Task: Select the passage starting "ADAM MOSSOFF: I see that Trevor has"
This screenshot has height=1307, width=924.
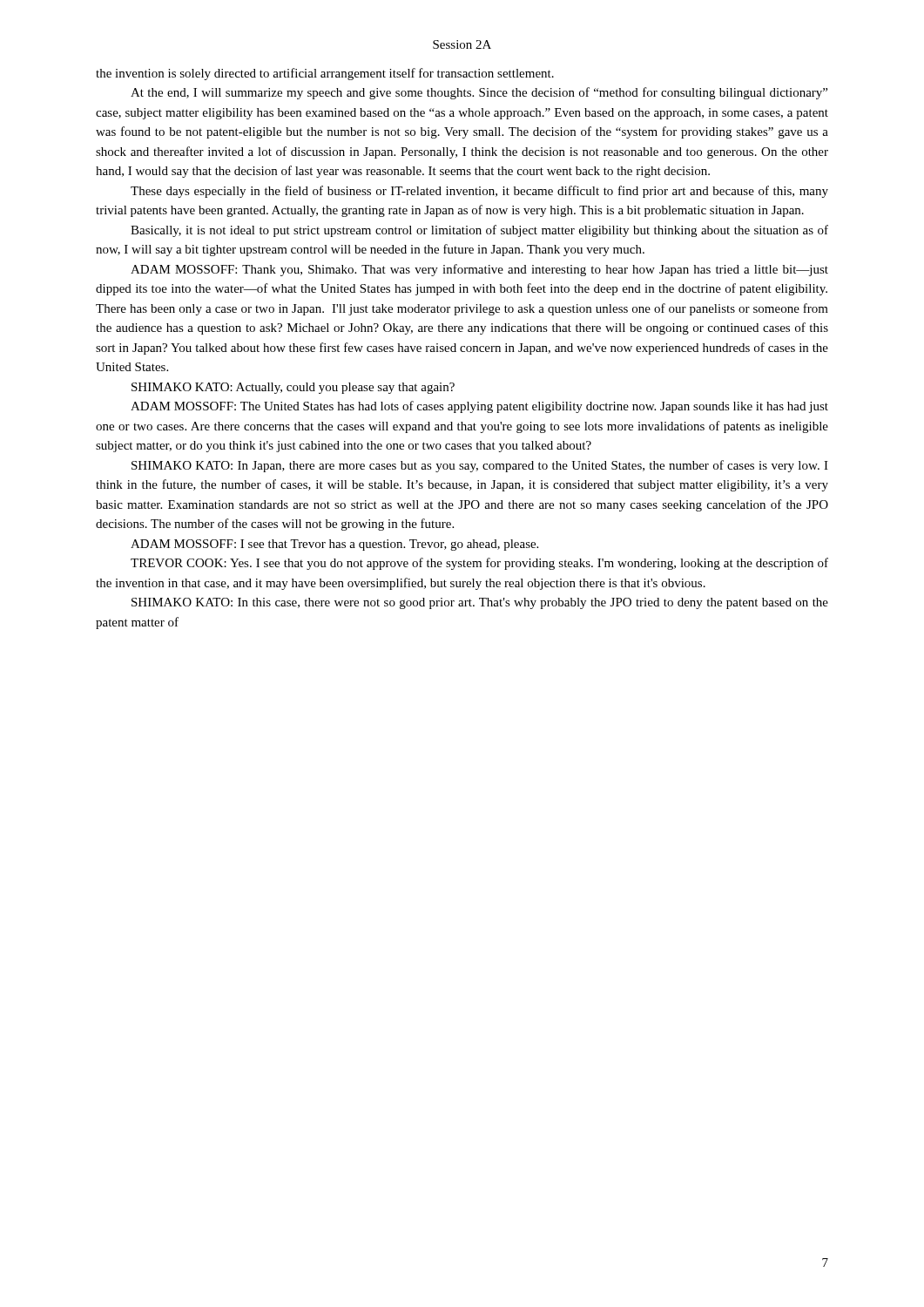Action: pyautogui.click(x=462, y=543)
